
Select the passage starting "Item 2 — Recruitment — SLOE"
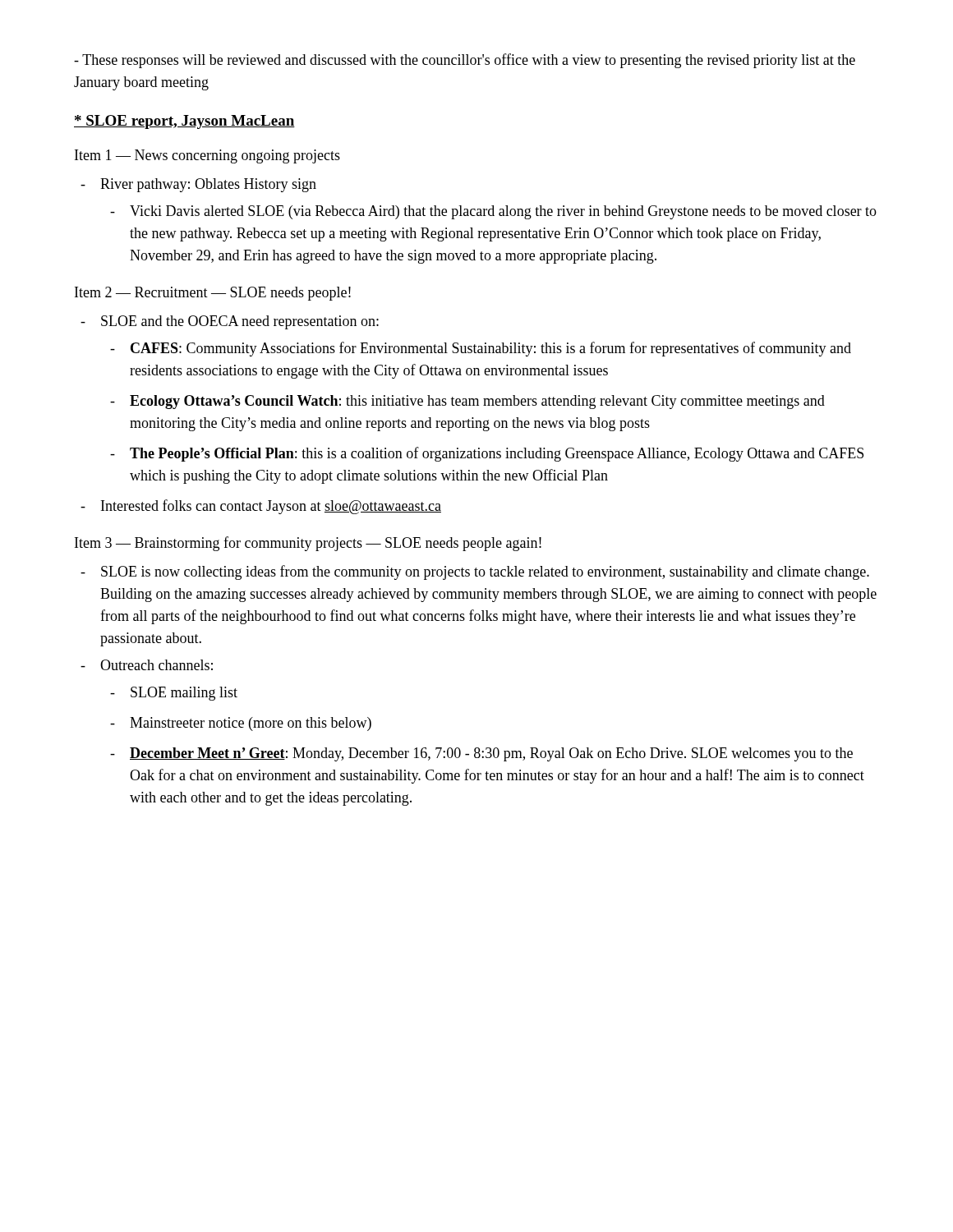coord(213,292)
